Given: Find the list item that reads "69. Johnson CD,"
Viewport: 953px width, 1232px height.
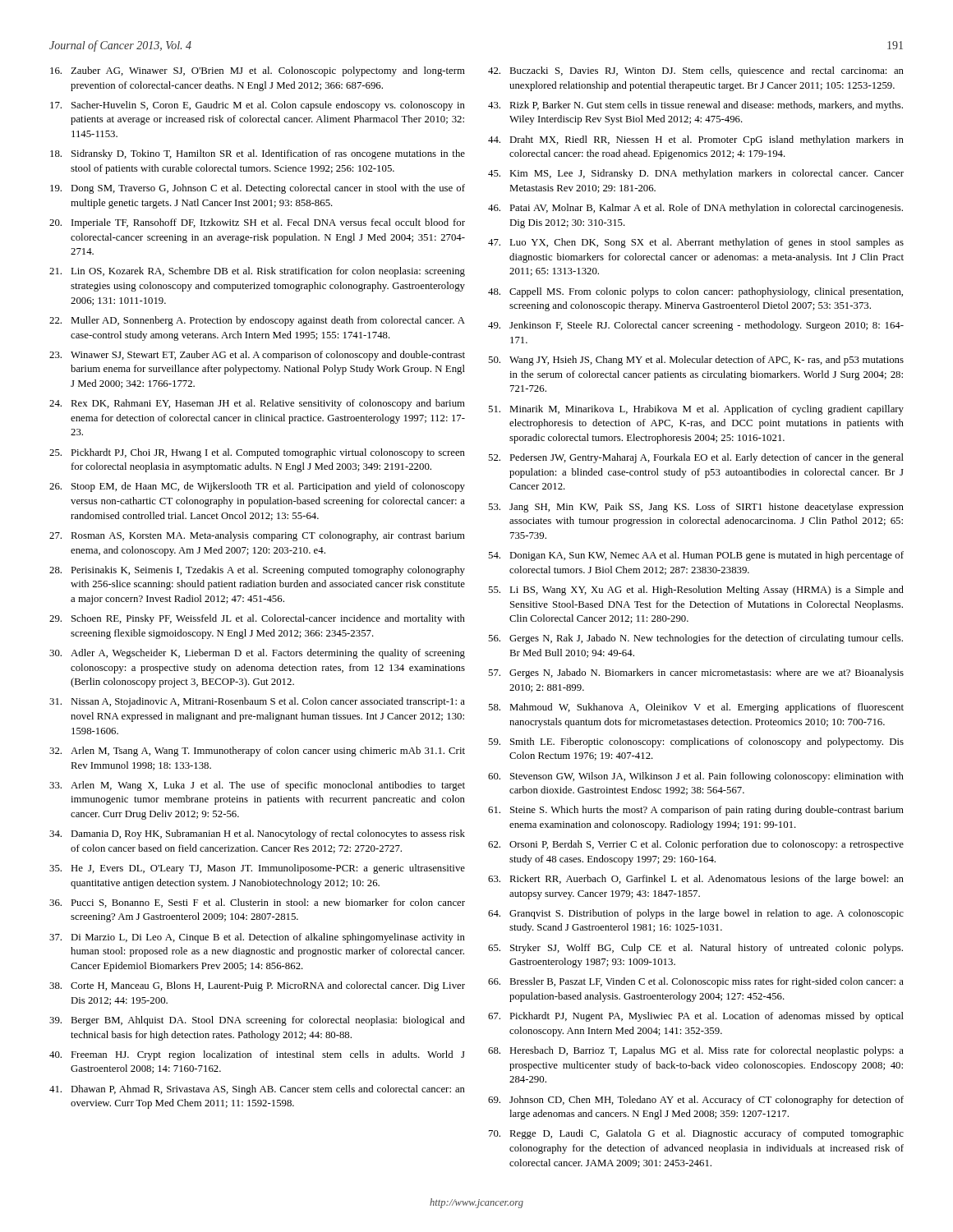Looking at the screenshot, I should pyautogui.click(x=696, y=1107).
